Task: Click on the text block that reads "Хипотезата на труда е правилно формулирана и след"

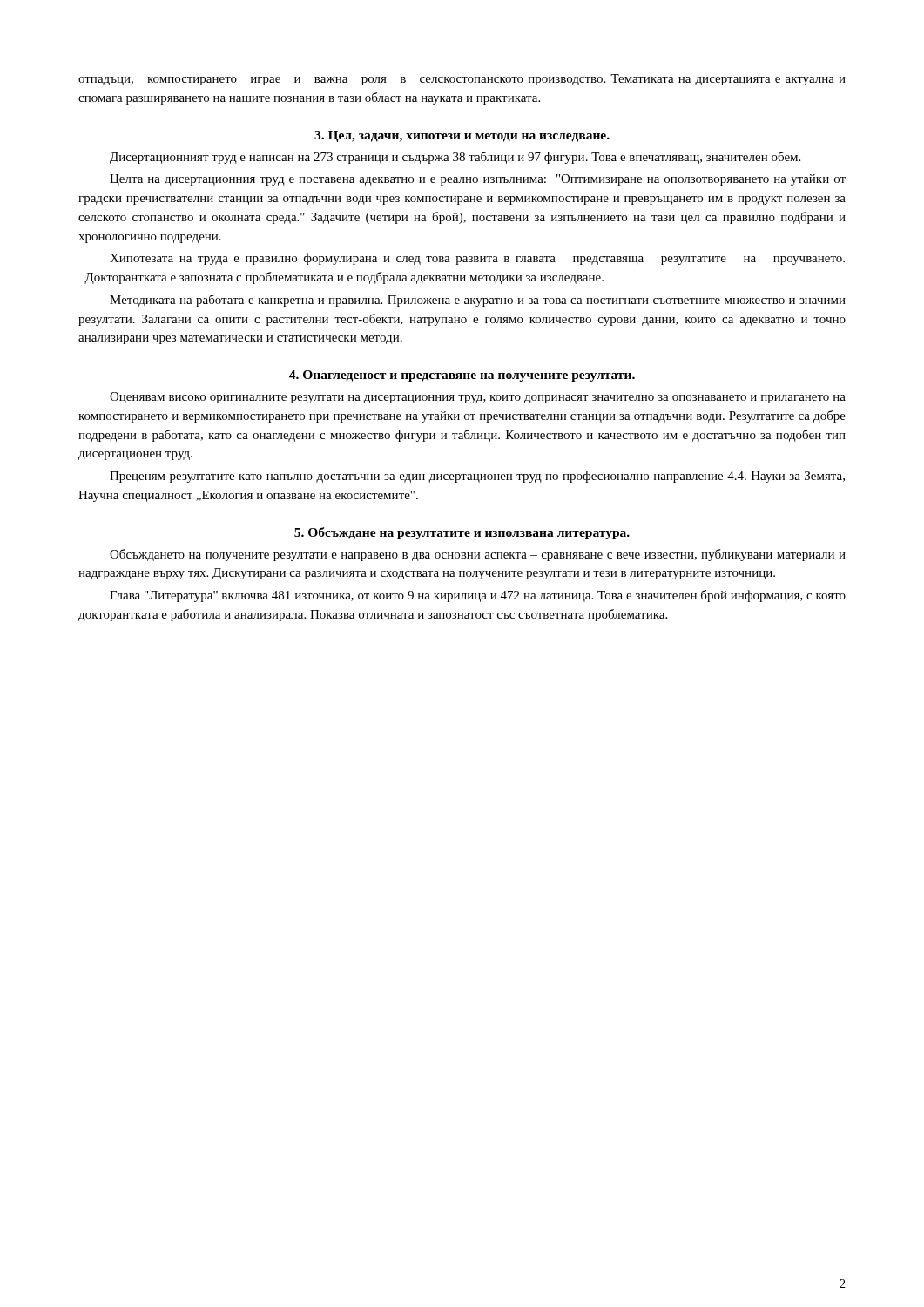Action: [x=462, y=268]
